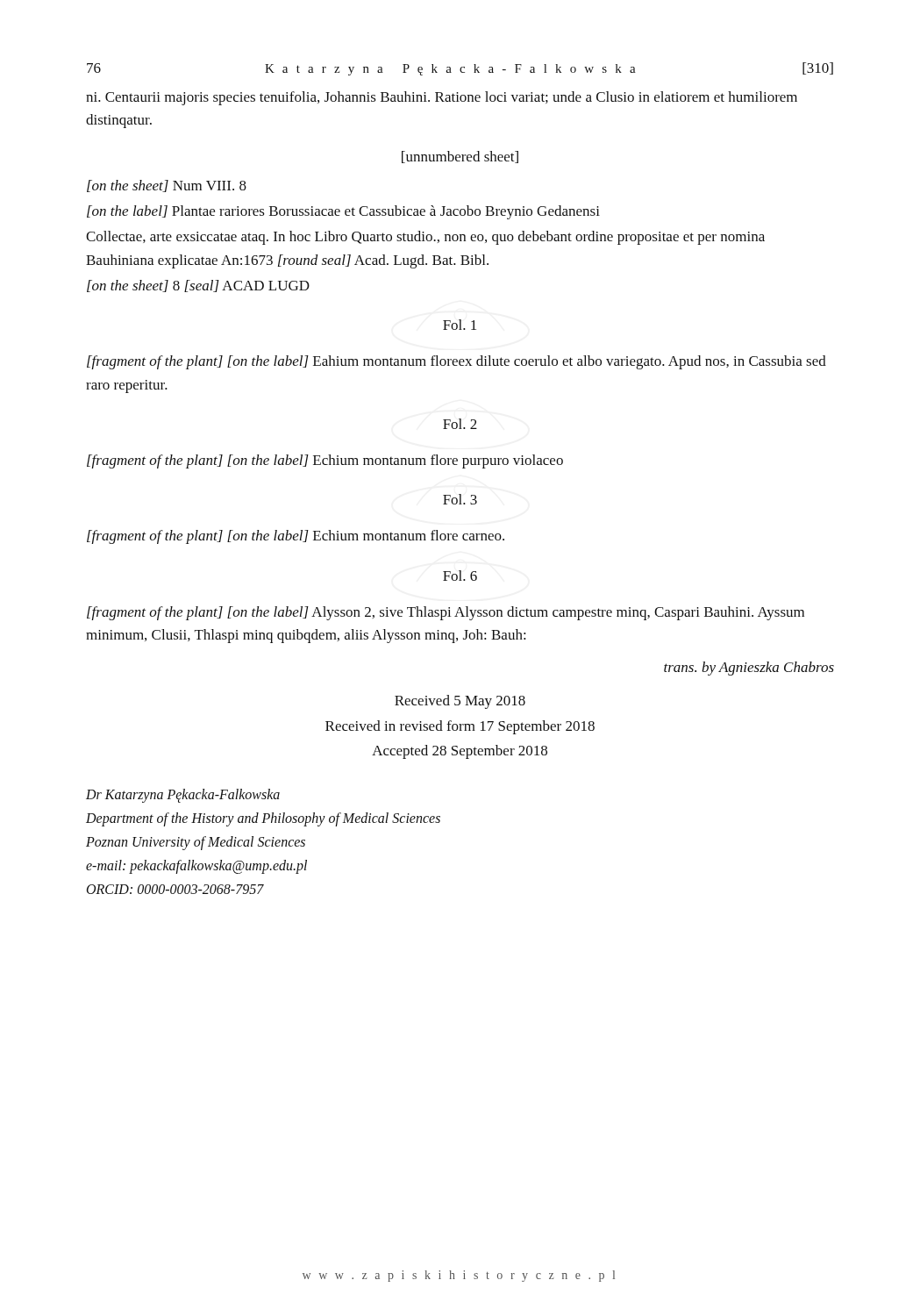Click on the section header containing "Fol. 6"
This screenshot has width=920, height=1316.
point(460,576)
